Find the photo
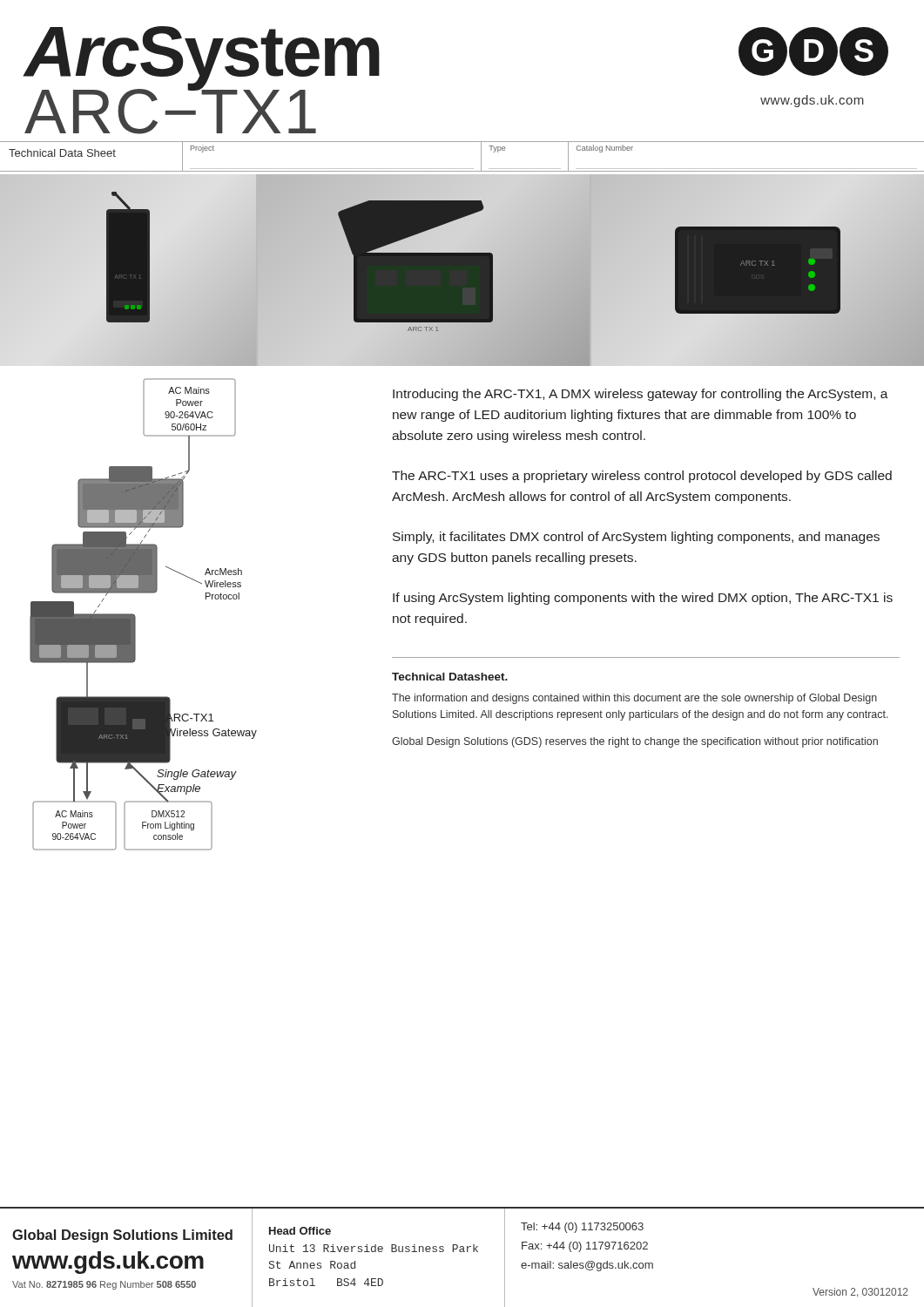Image resolution: width=924 pixels, height=1307 pixels. pyautogui.click(x=462, y=270)
